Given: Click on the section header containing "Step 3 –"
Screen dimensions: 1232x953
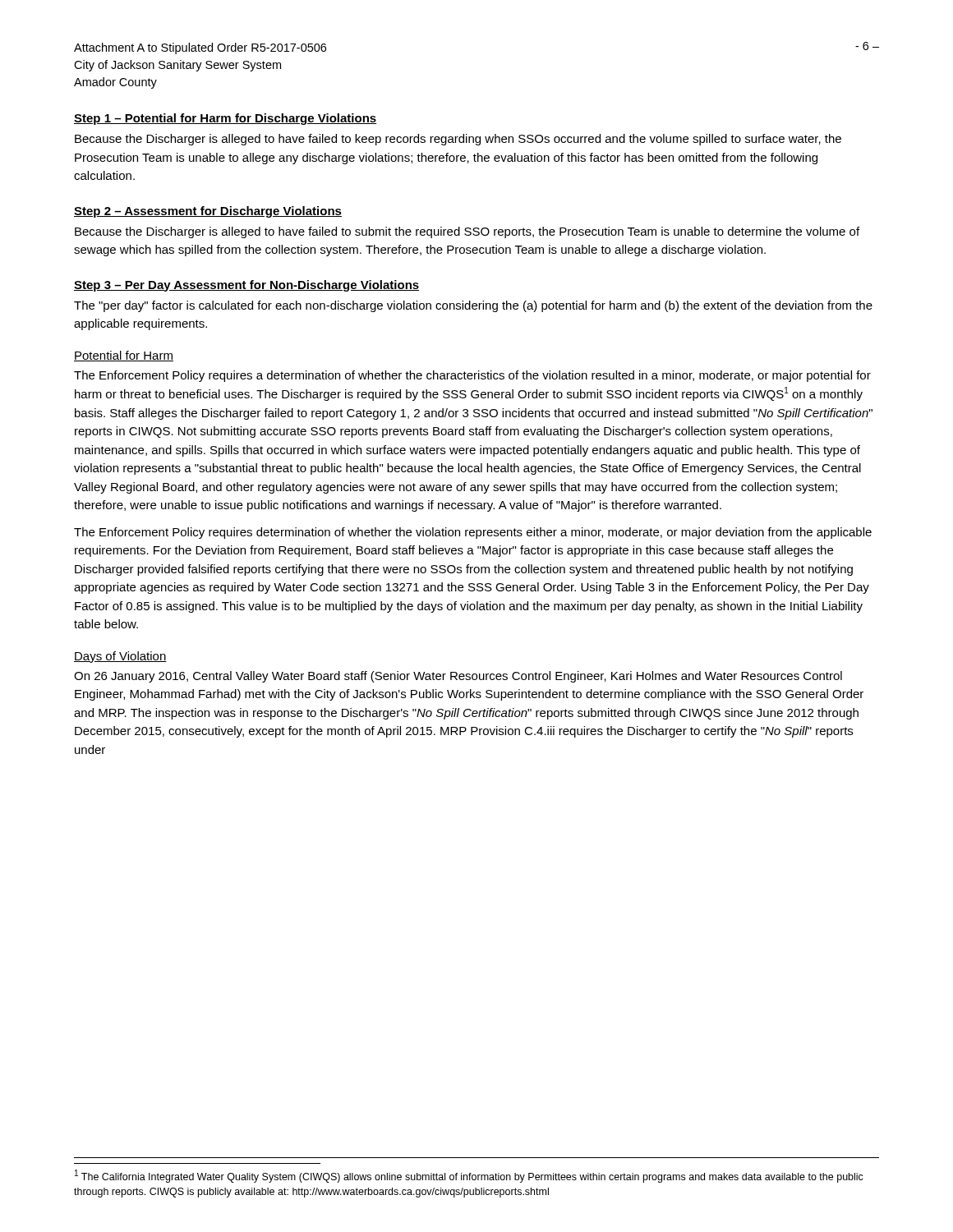Looking at the screenshot, I should coord(247,284).
